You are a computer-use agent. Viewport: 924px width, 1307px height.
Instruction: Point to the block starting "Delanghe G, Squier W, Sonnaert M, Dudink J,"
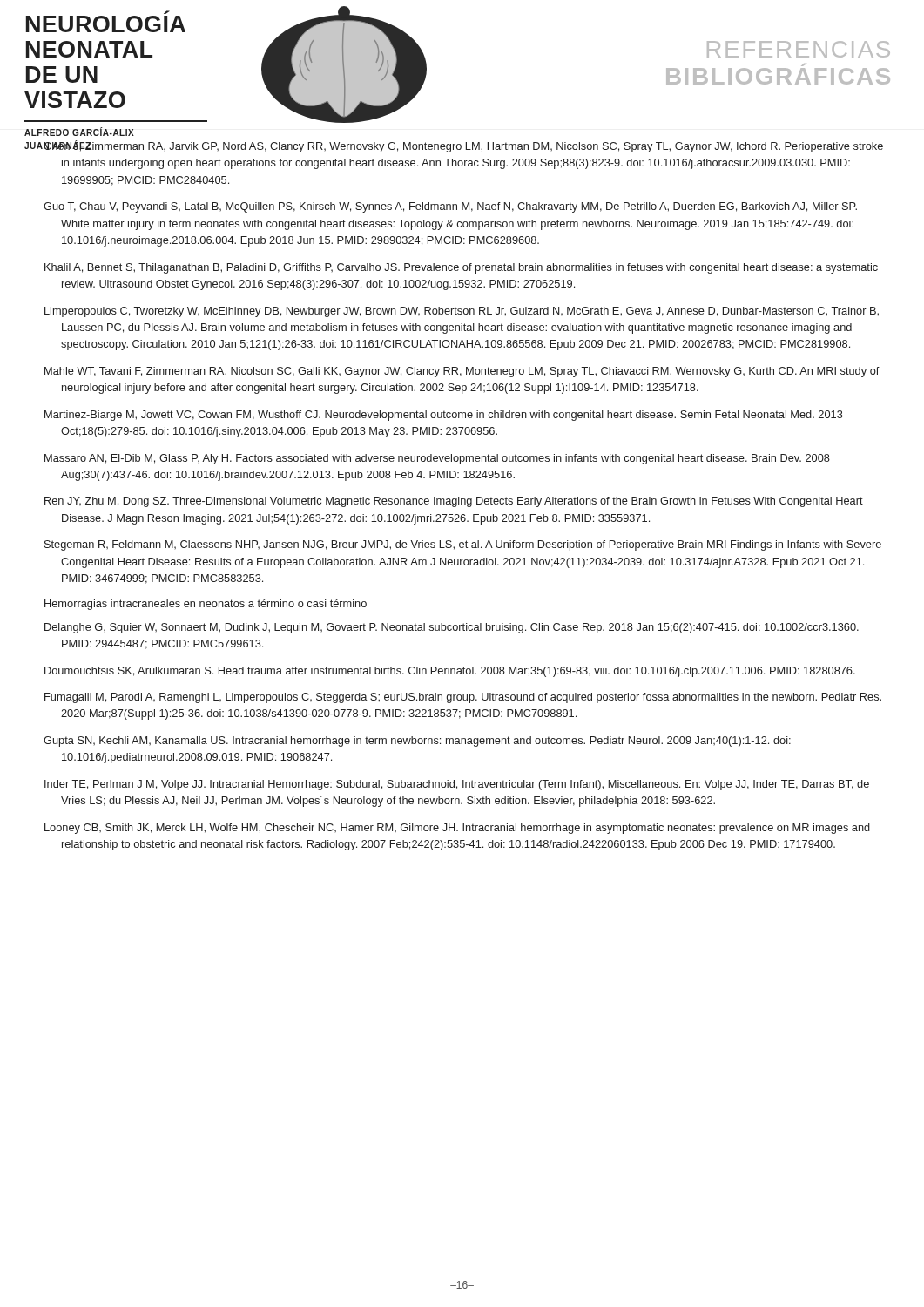451,635
